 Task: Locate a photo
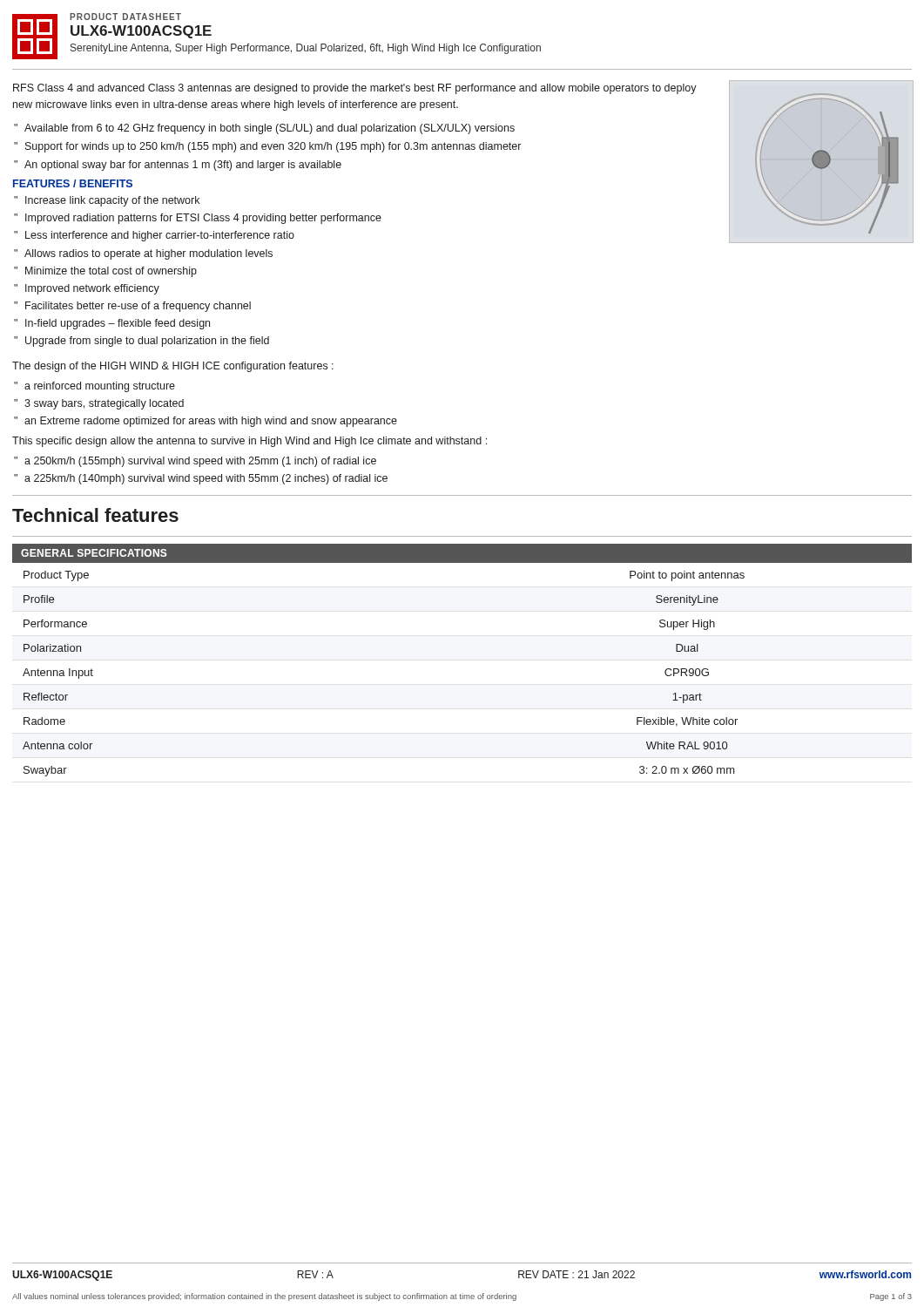[821, 162]
